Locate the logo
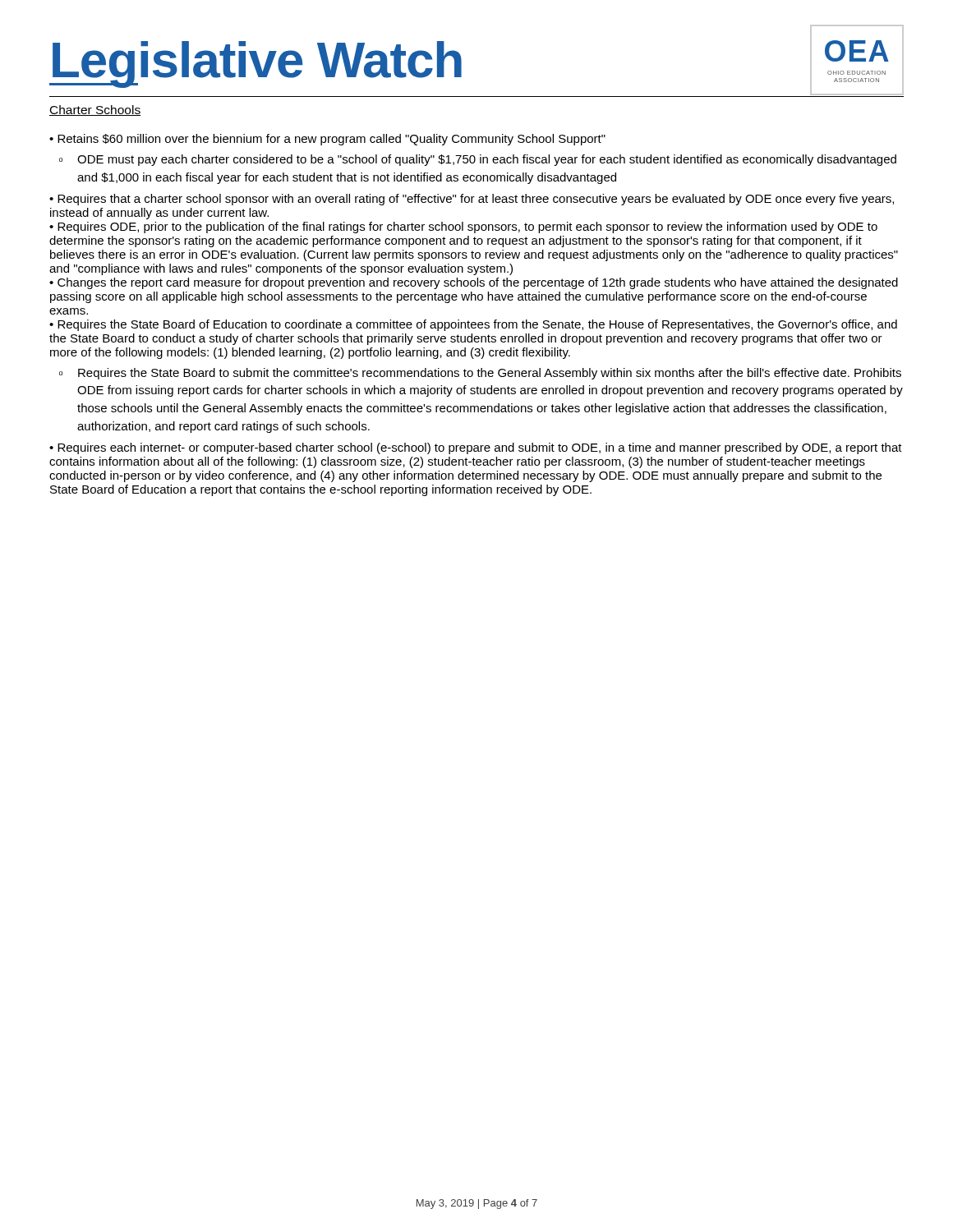 tap(857, 60)
